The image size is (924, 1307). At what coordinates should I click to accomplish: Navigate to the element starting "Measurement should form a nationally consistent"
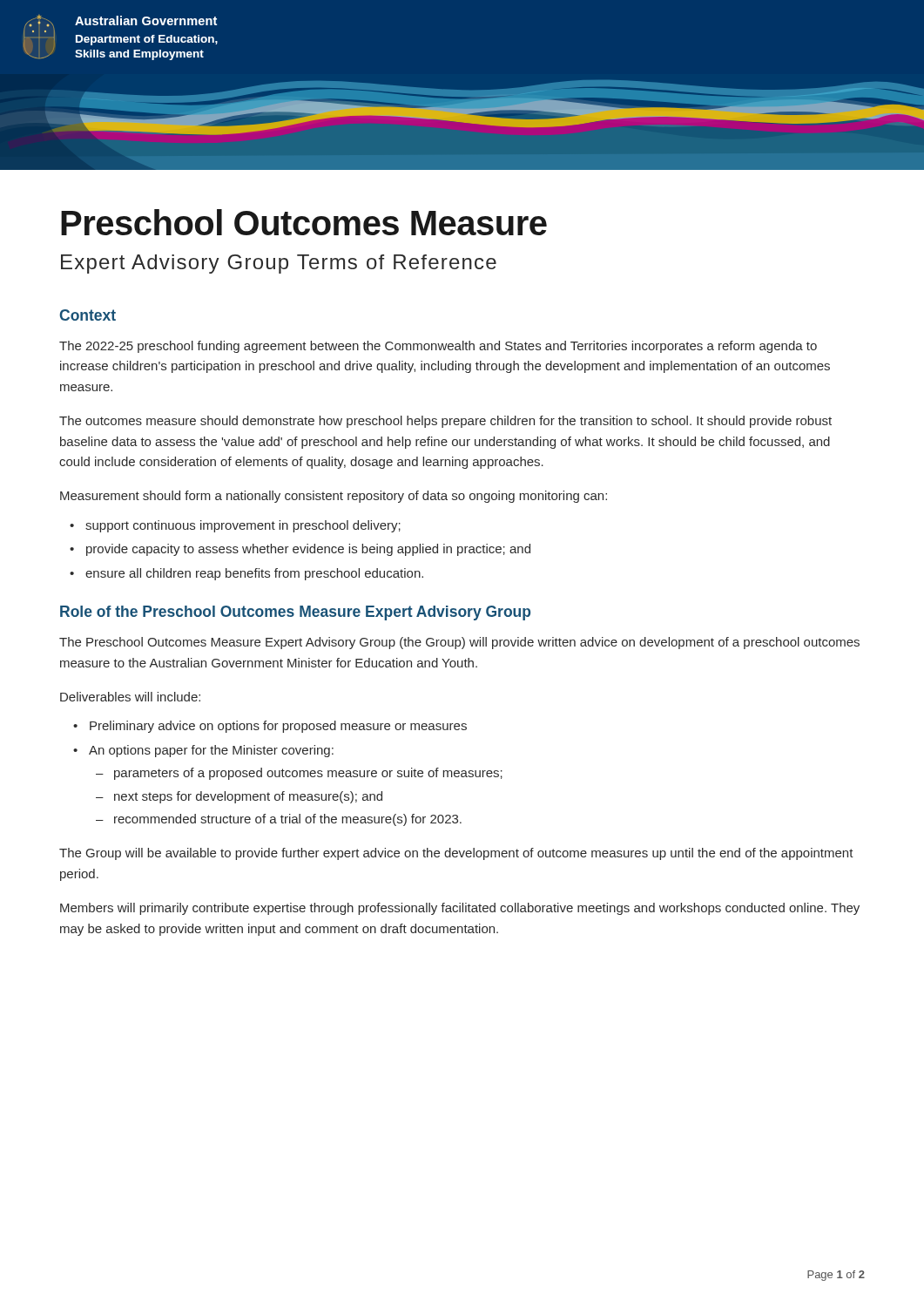point(334,496)
